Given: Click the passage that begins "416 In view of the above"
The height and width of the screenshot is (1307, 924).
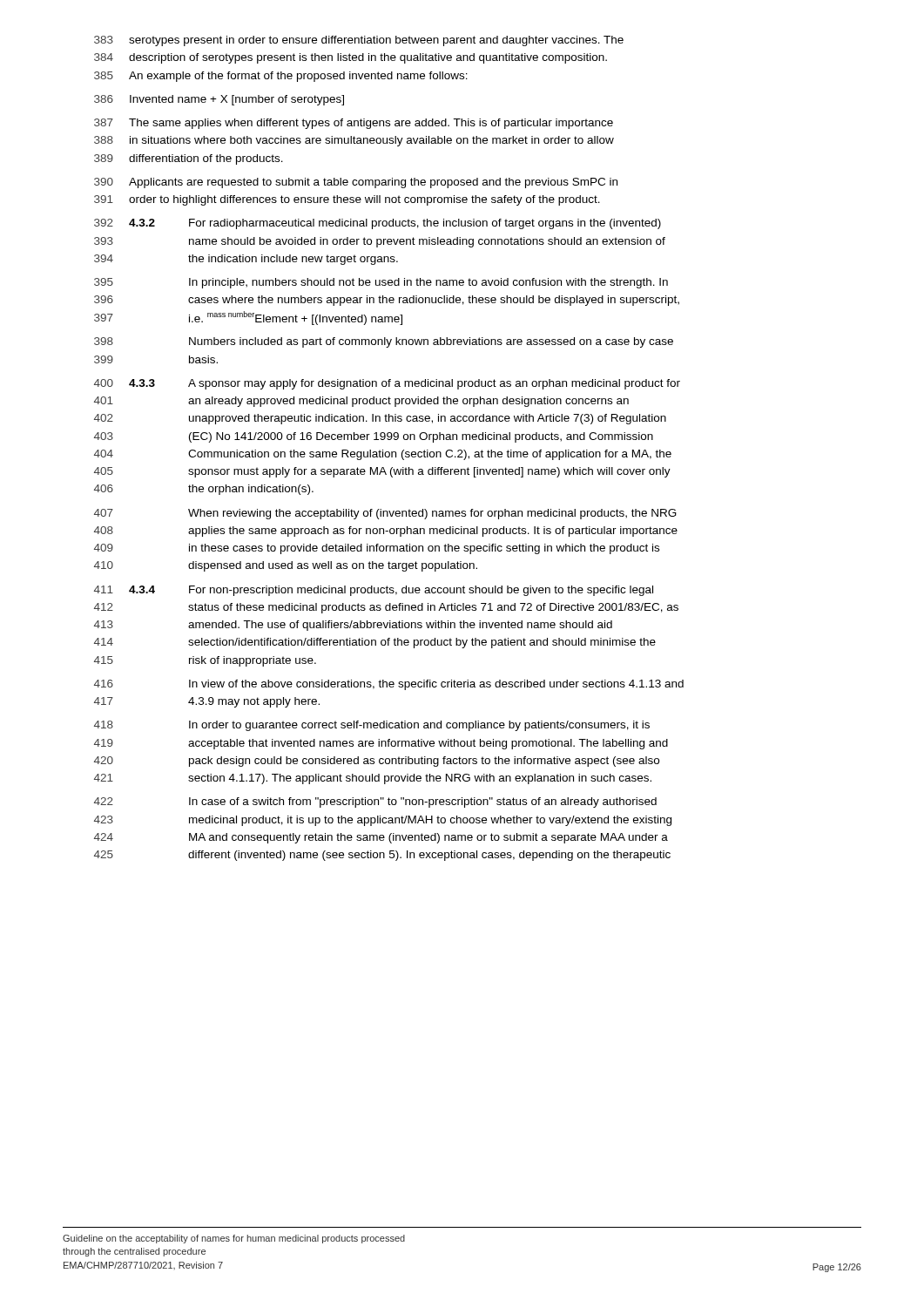Looking at the screenshot, I should click(462, 693).
